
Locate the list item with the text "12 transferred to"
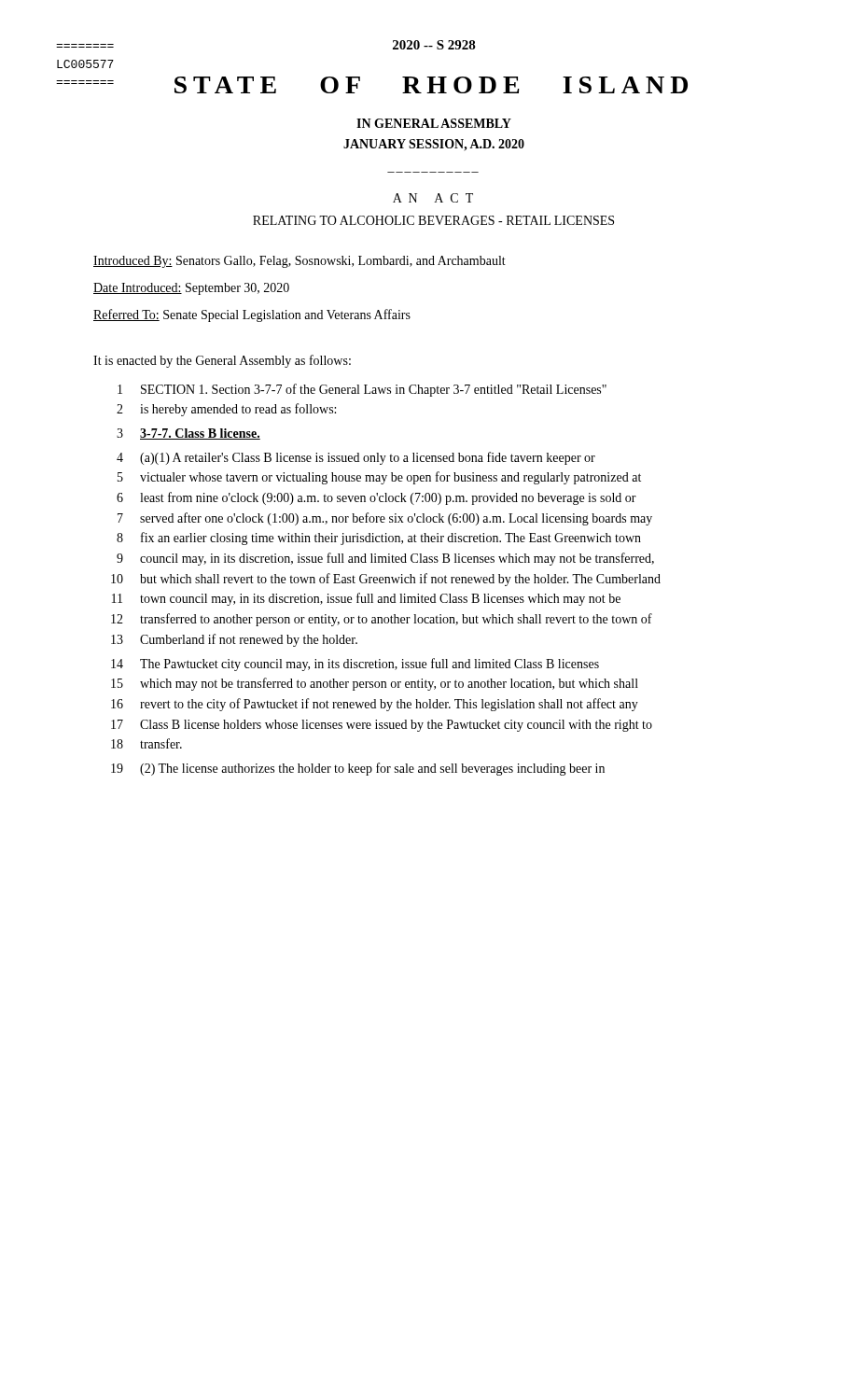click(434, 620)
